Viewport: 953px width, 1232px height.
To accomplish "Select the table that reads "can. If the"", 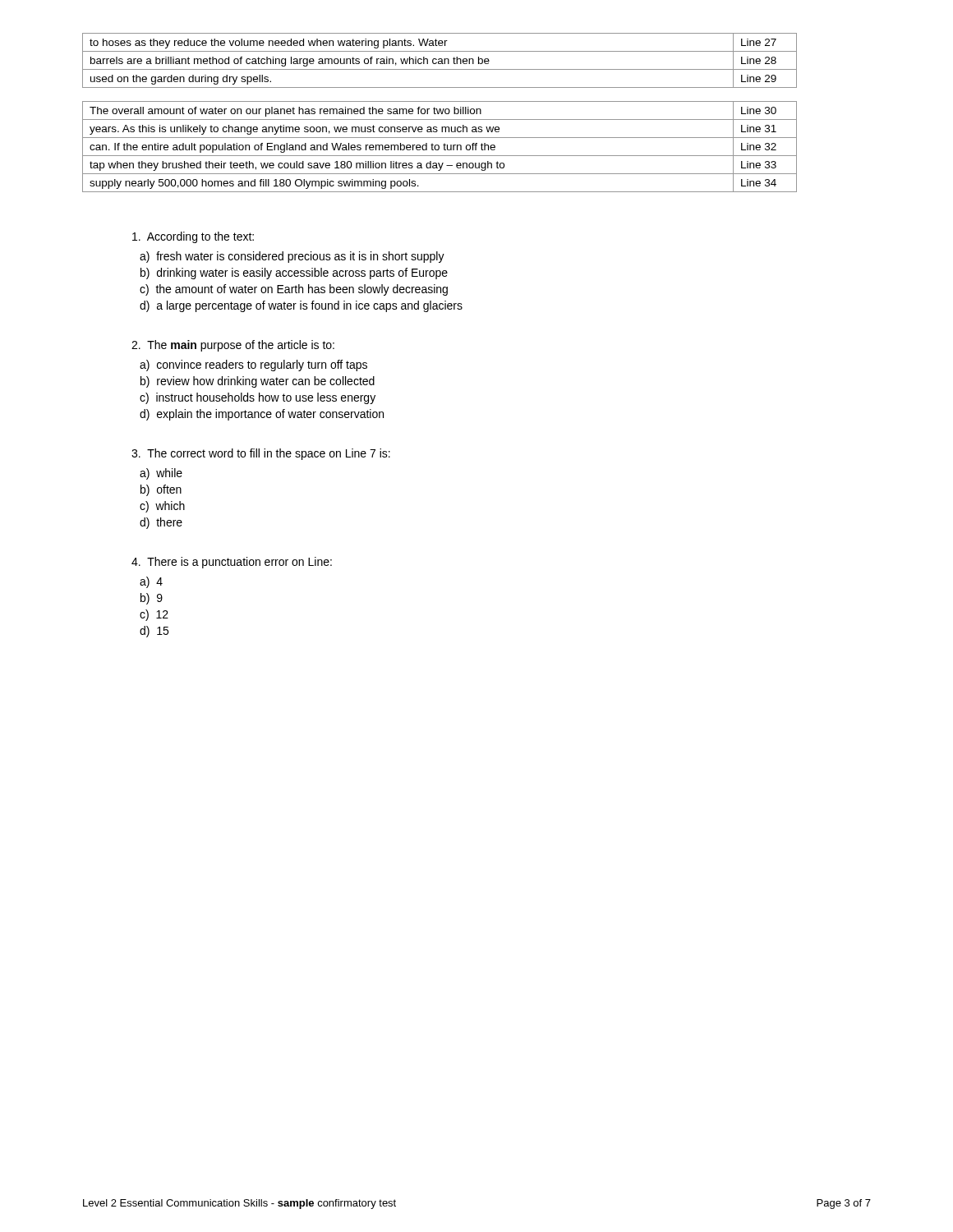I will 440,113.
